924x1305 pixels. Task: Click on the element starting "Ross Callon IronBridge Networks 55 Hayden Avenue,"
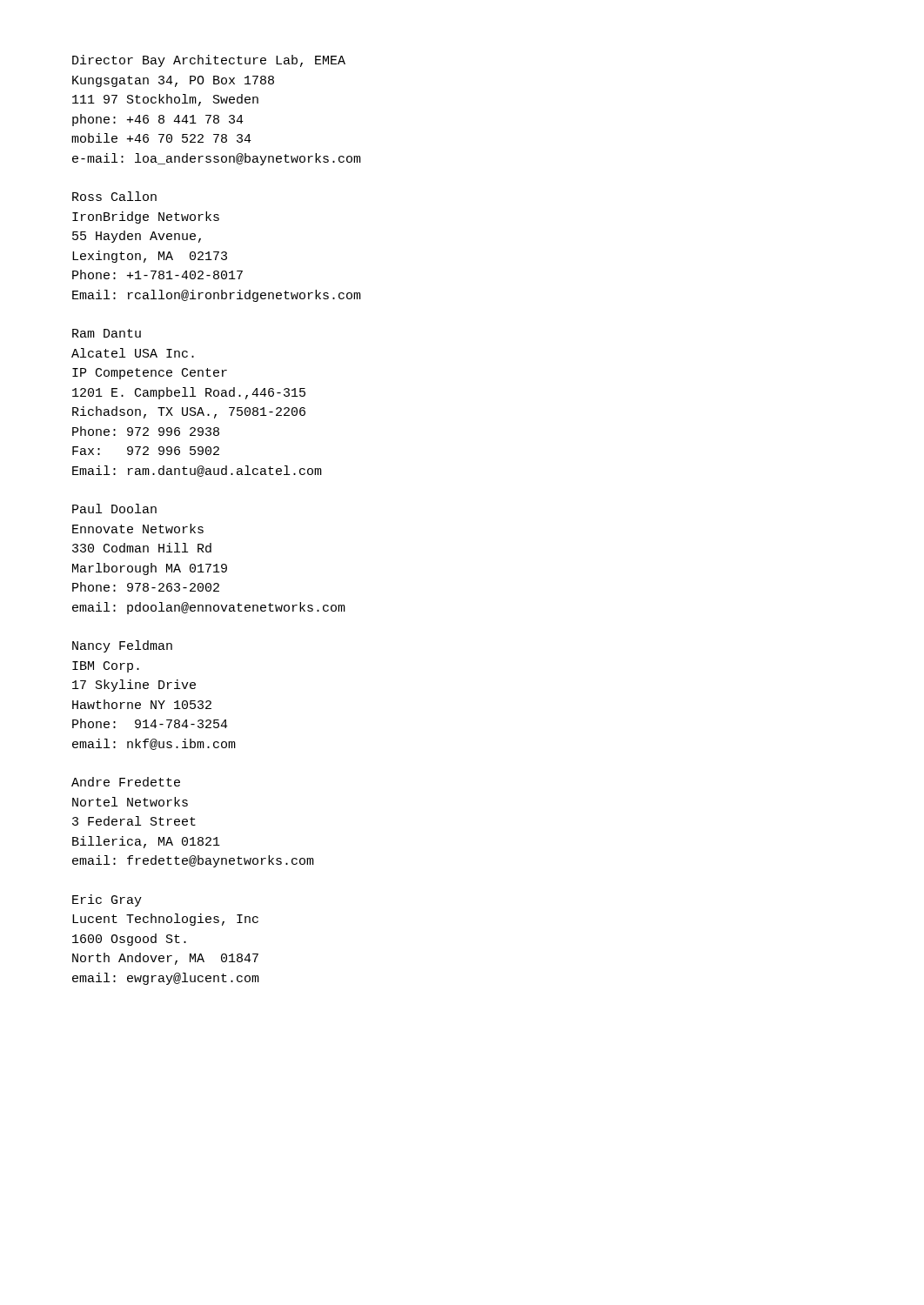[216, 247]
